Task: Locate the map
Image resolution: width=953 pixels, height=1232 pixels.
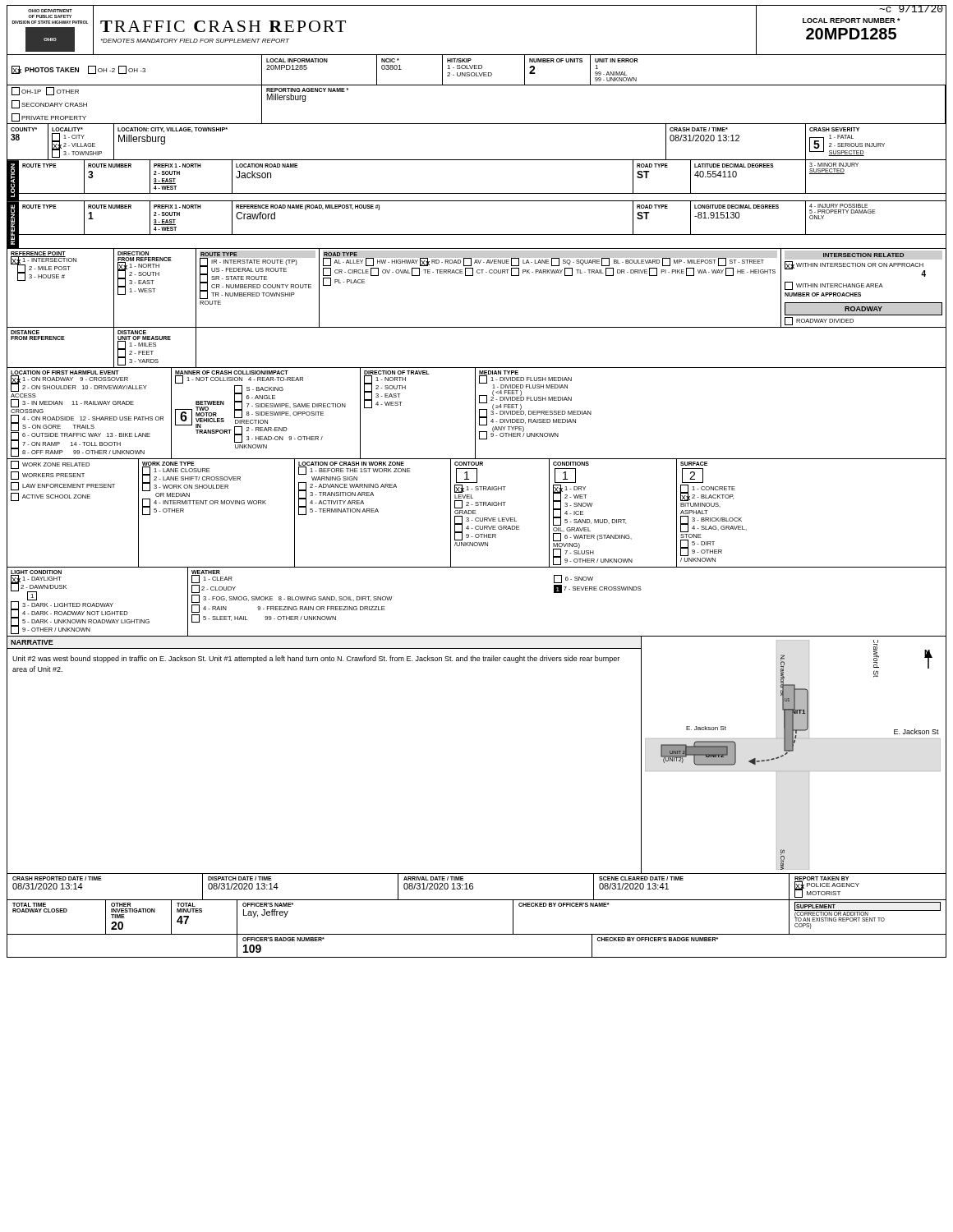Action: 794,755
